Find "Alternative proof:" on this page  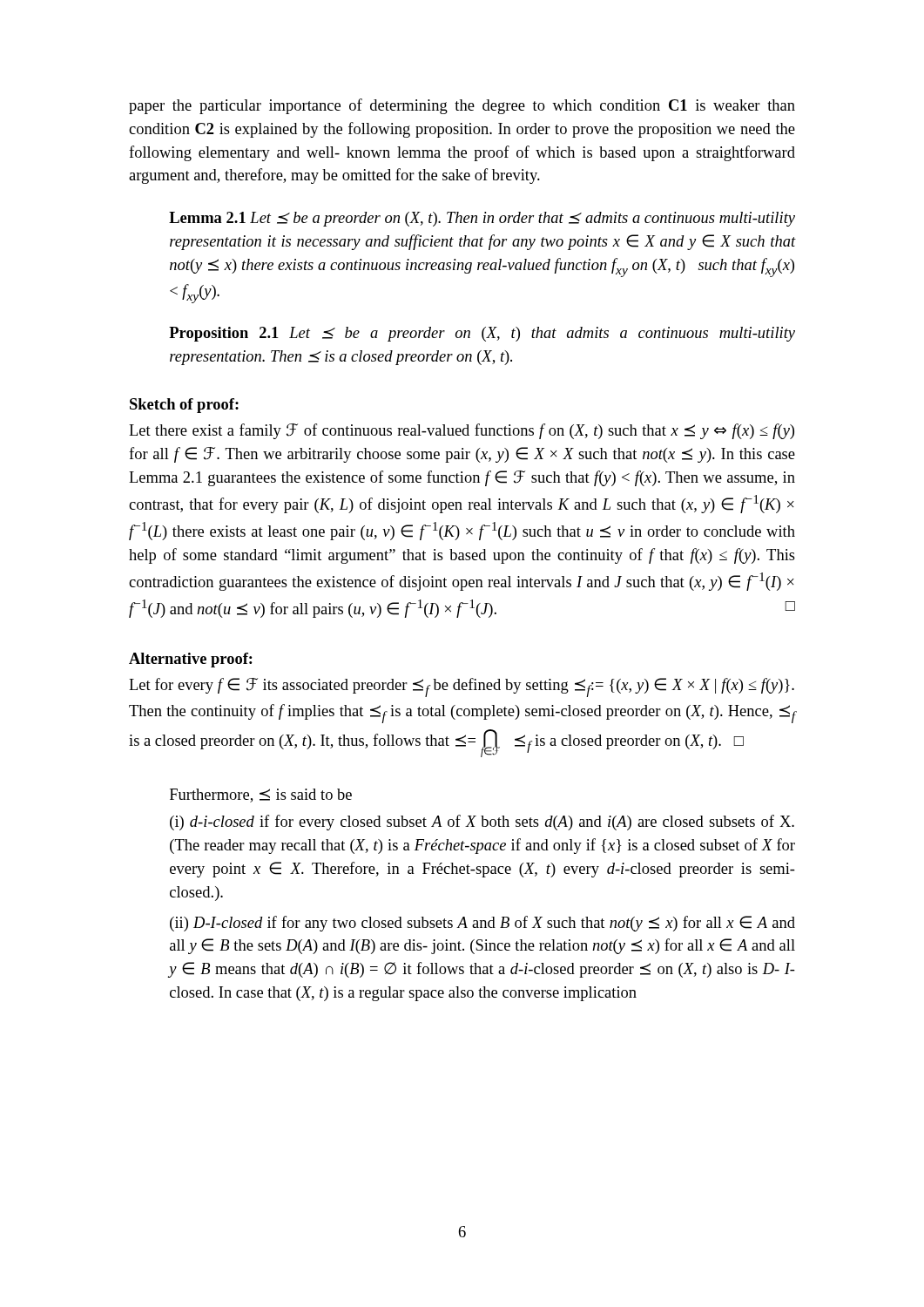click(x=191, y=658)
